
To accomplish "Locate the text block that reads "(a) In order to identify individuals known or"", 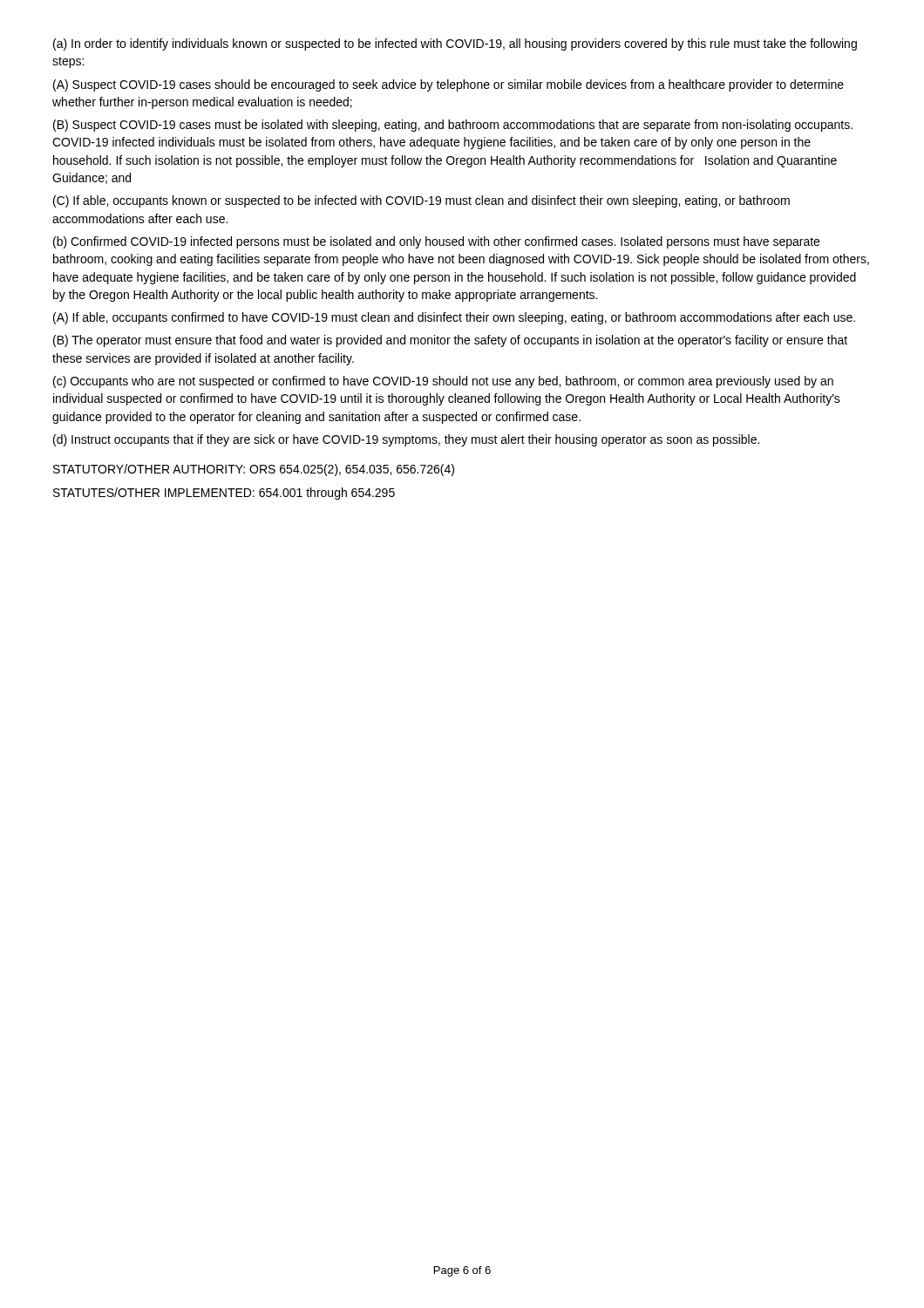I will click(x=455, y=52).
